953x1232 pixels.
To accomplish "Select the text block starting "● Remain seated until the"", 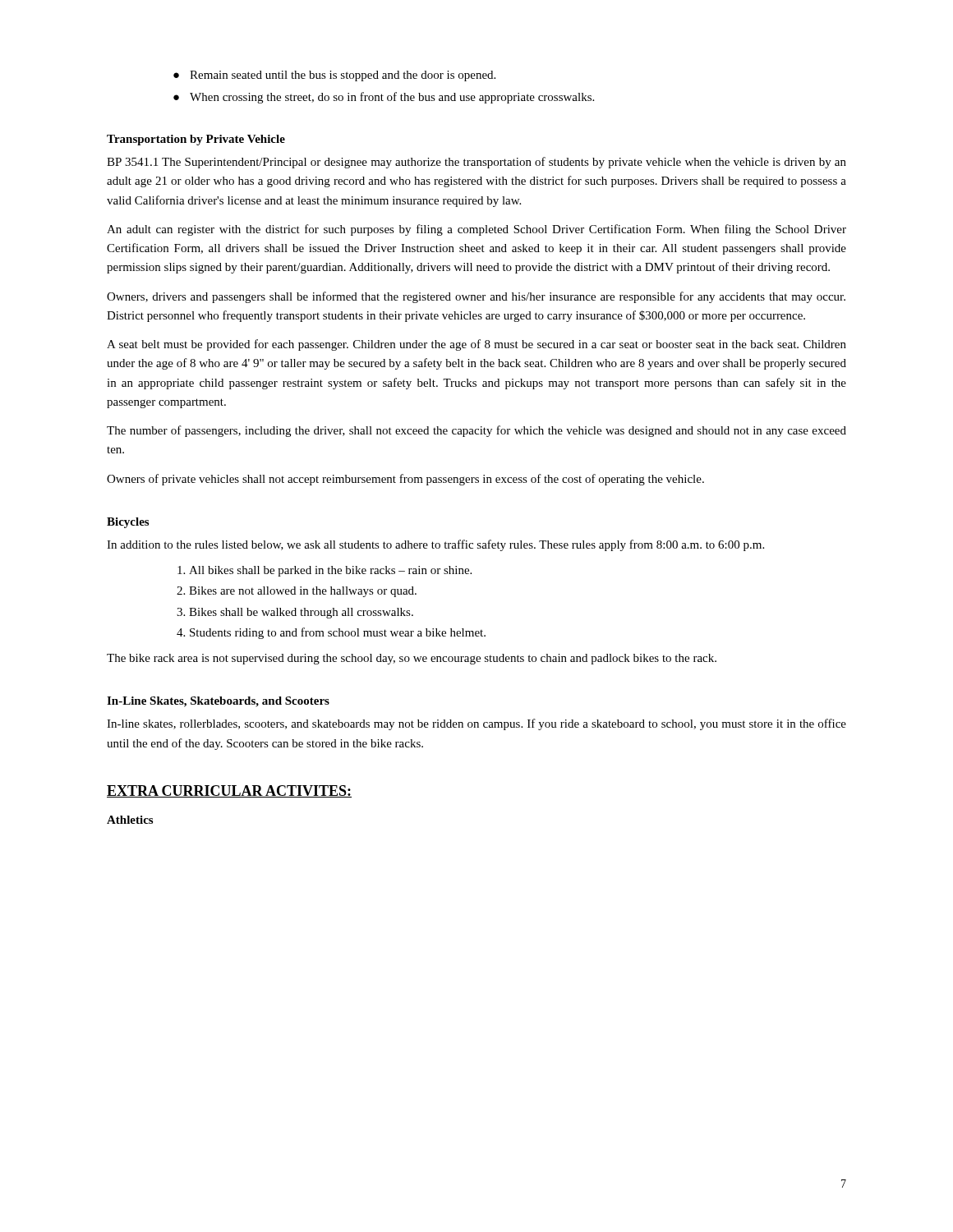I will 335,75.
